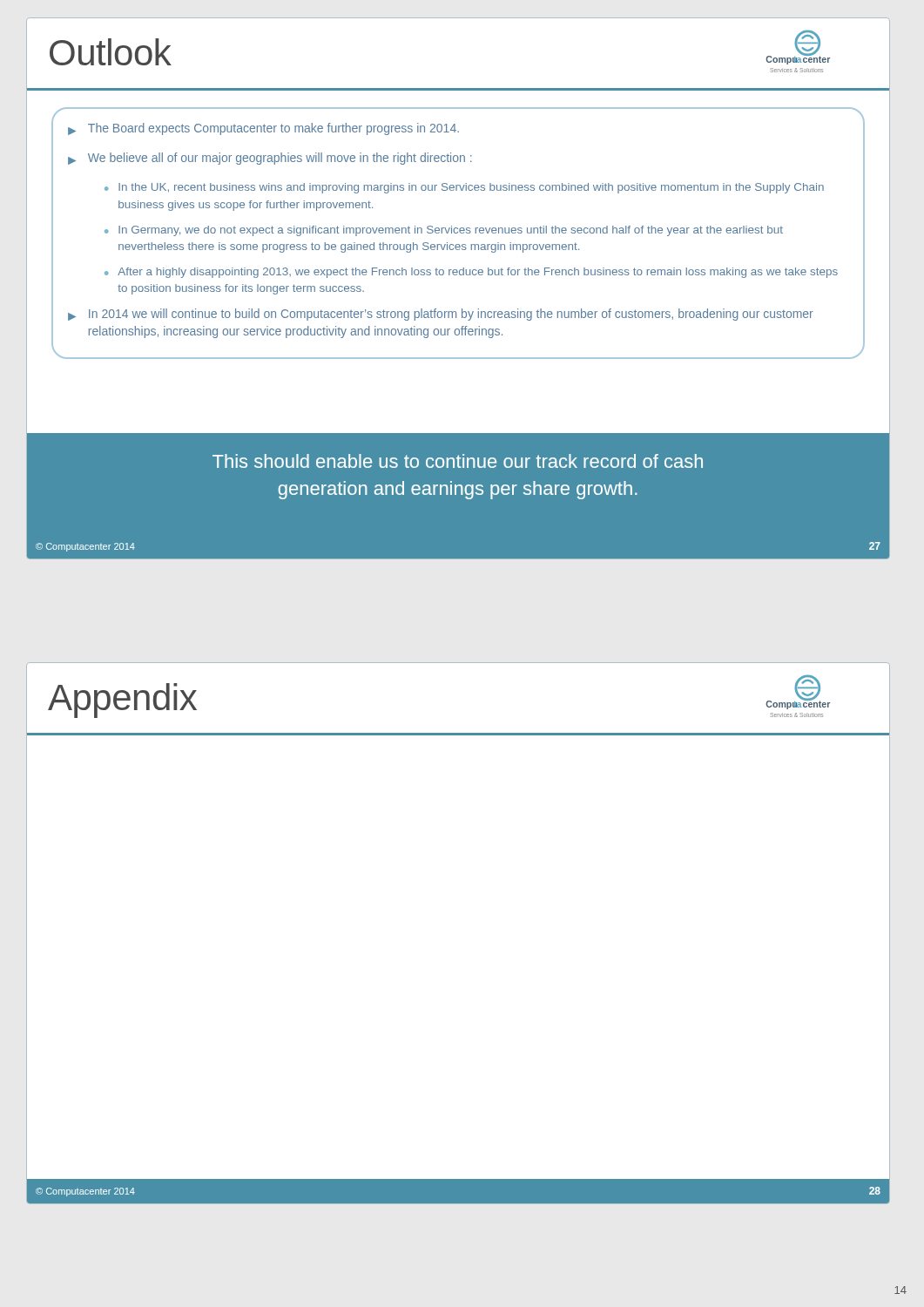Where is the passage that starts "► The Board expects"?

pos(263,130)
